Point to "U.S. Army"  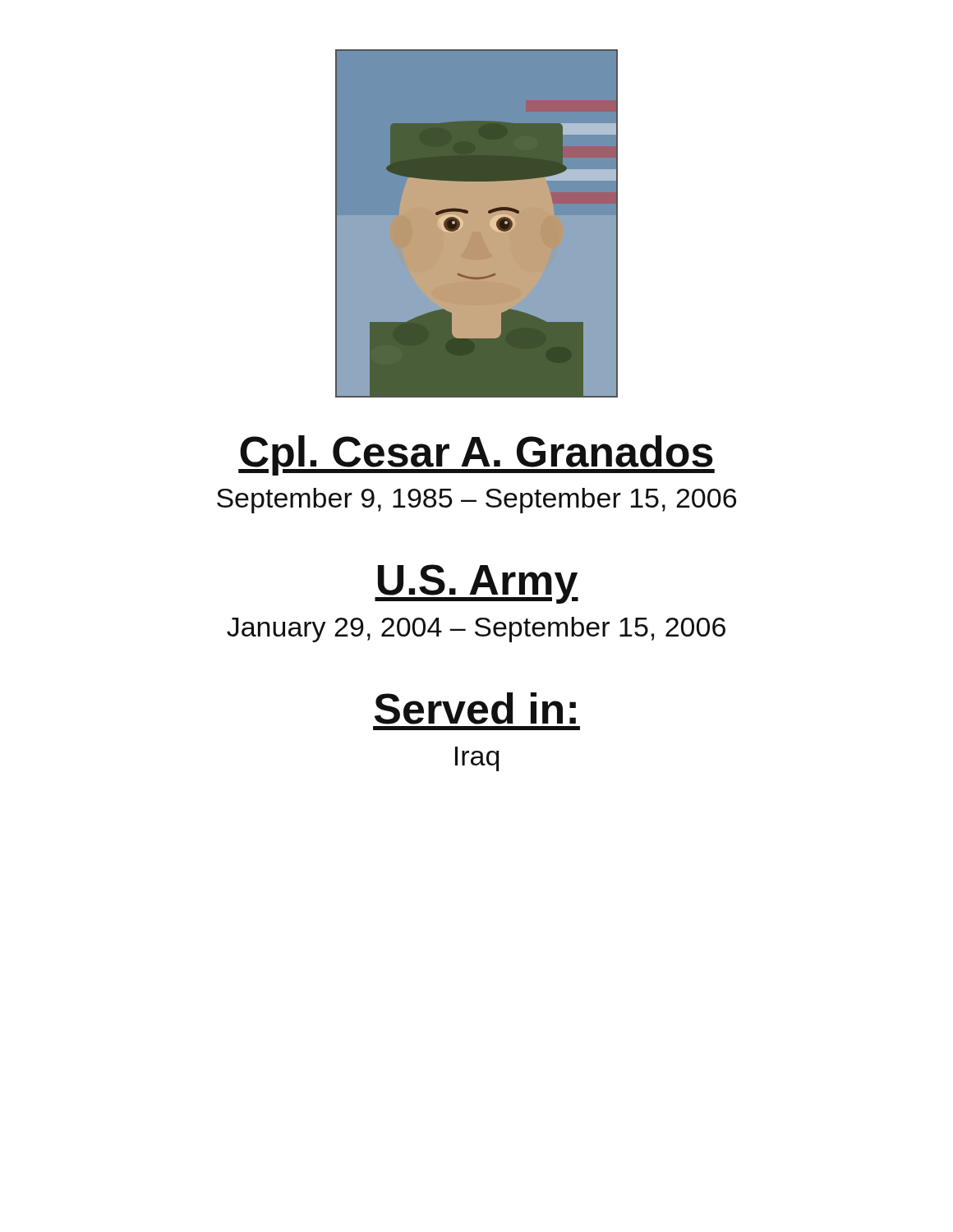point(476,580)
